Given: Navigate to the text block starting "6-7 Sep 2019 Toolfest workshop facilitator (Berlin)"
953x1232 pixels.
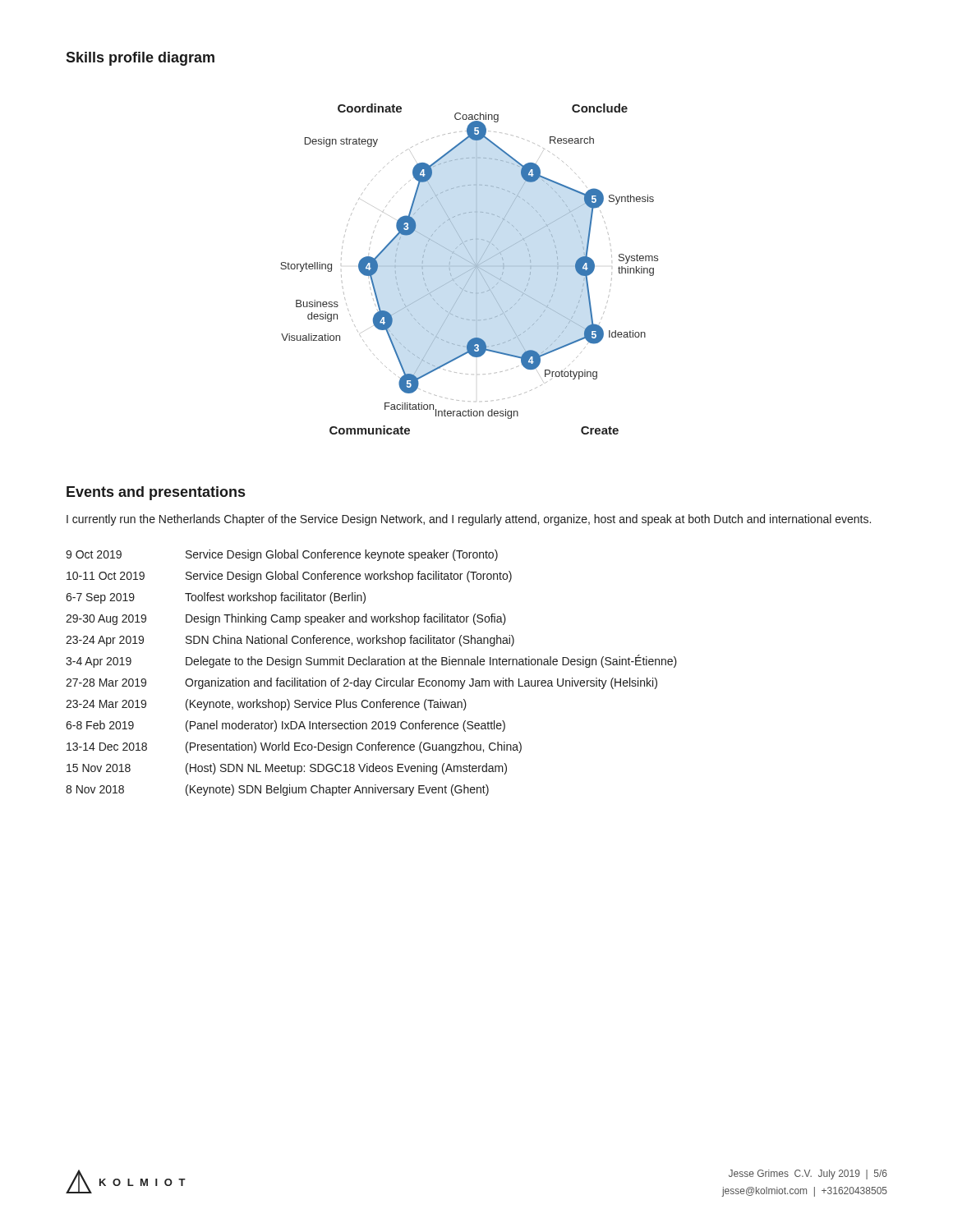Looking at the screenshot, I should pos(216,598).
